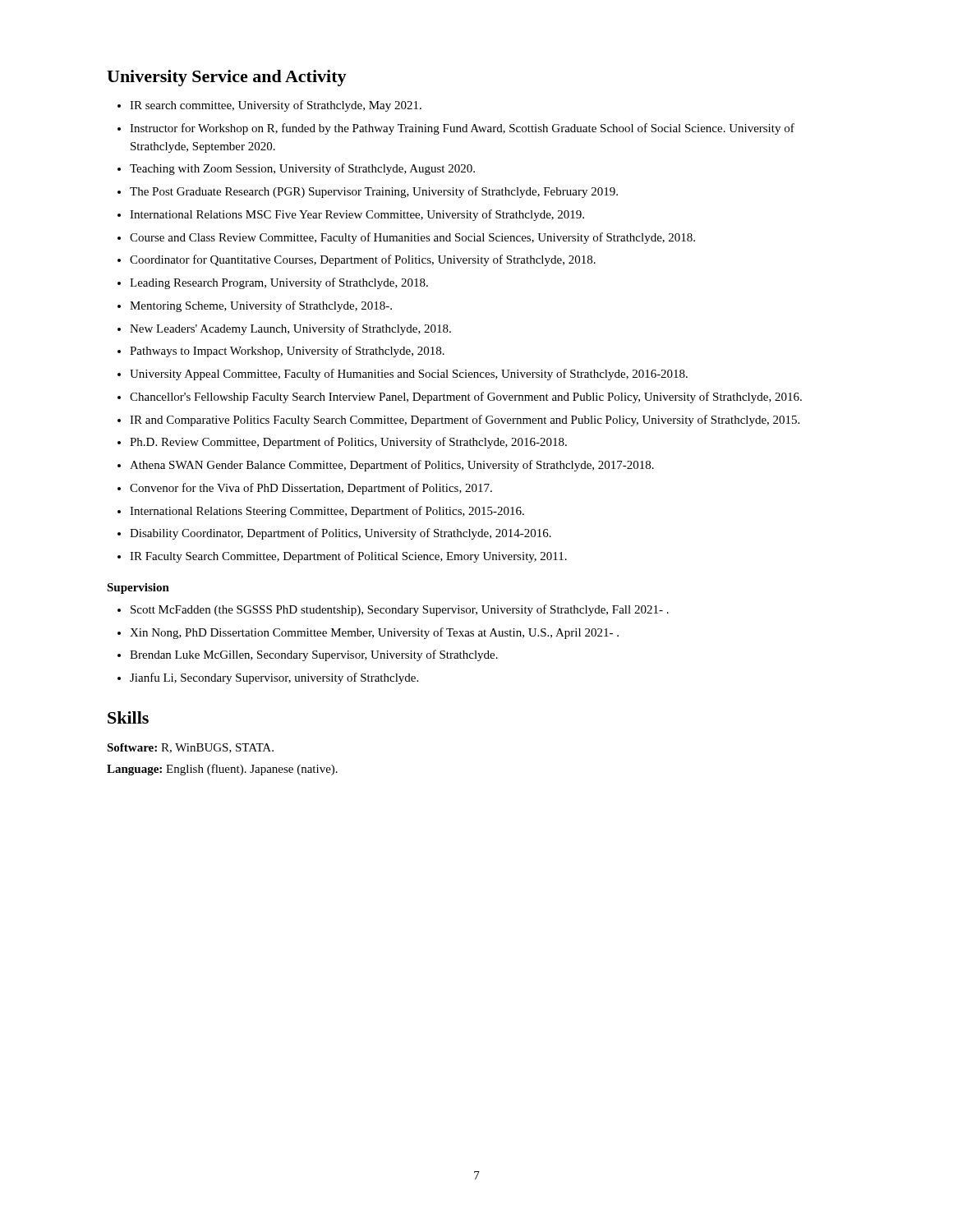The height and width of the screenshot is (1232, 953).
Task: Locate the text starting "Course and Class Review Committee, Faculty"
Action: coord(413,237)
